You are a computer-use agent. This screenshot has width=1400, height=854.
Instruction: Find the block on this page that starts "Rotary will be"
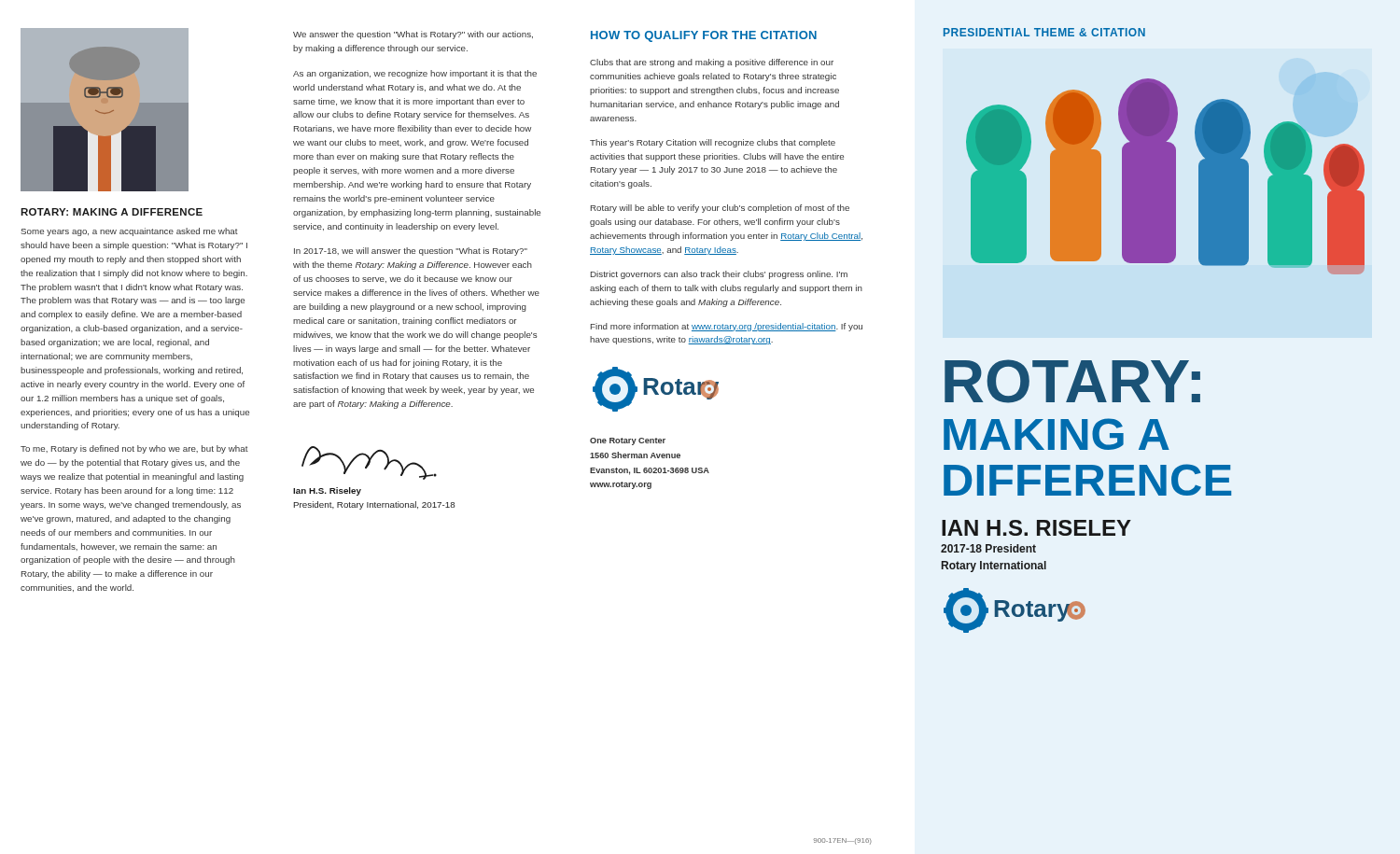pyautogui.click(x=727, y=229)
